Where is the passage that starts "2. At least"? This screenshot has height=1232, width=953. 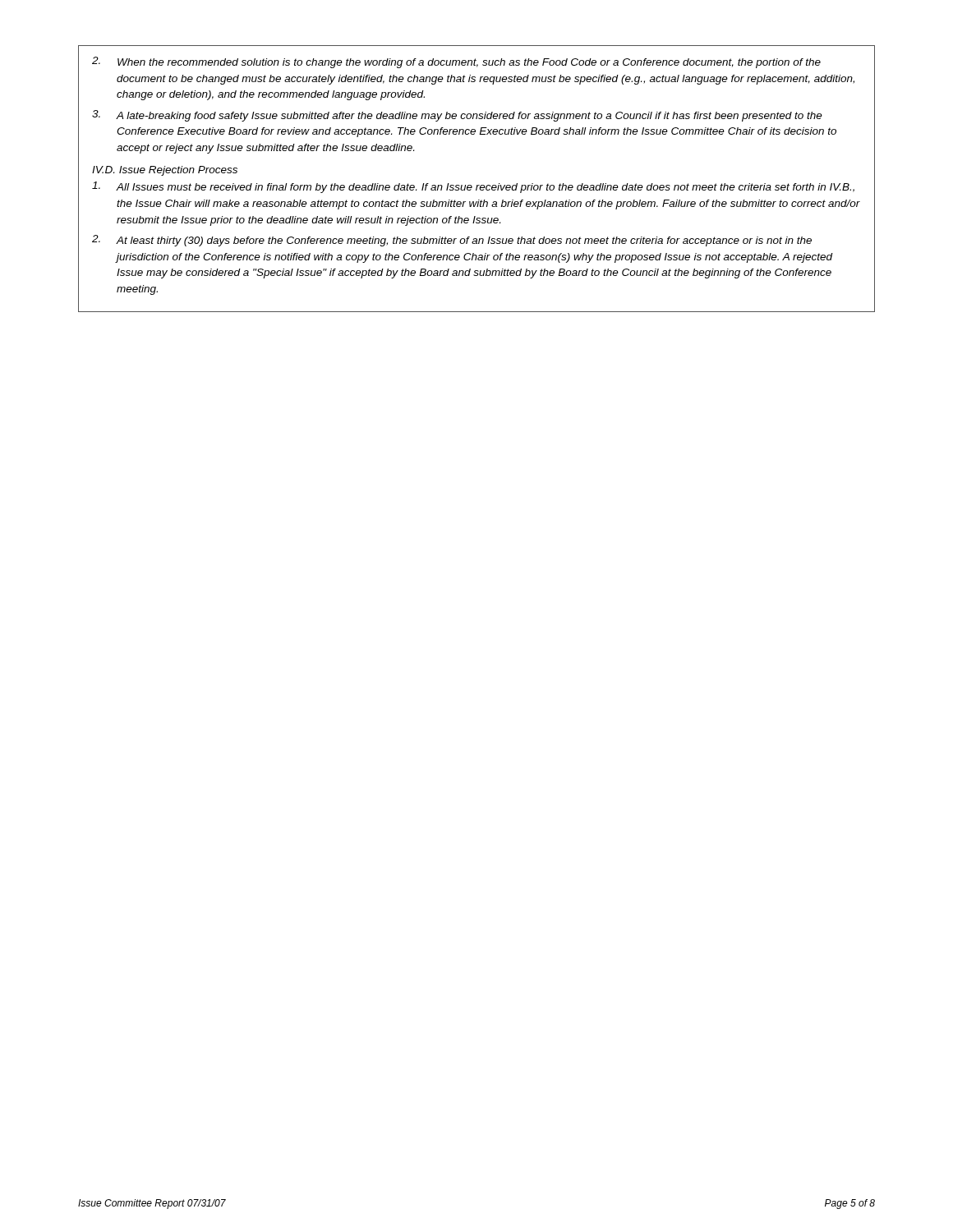click(x=476, y=265)
